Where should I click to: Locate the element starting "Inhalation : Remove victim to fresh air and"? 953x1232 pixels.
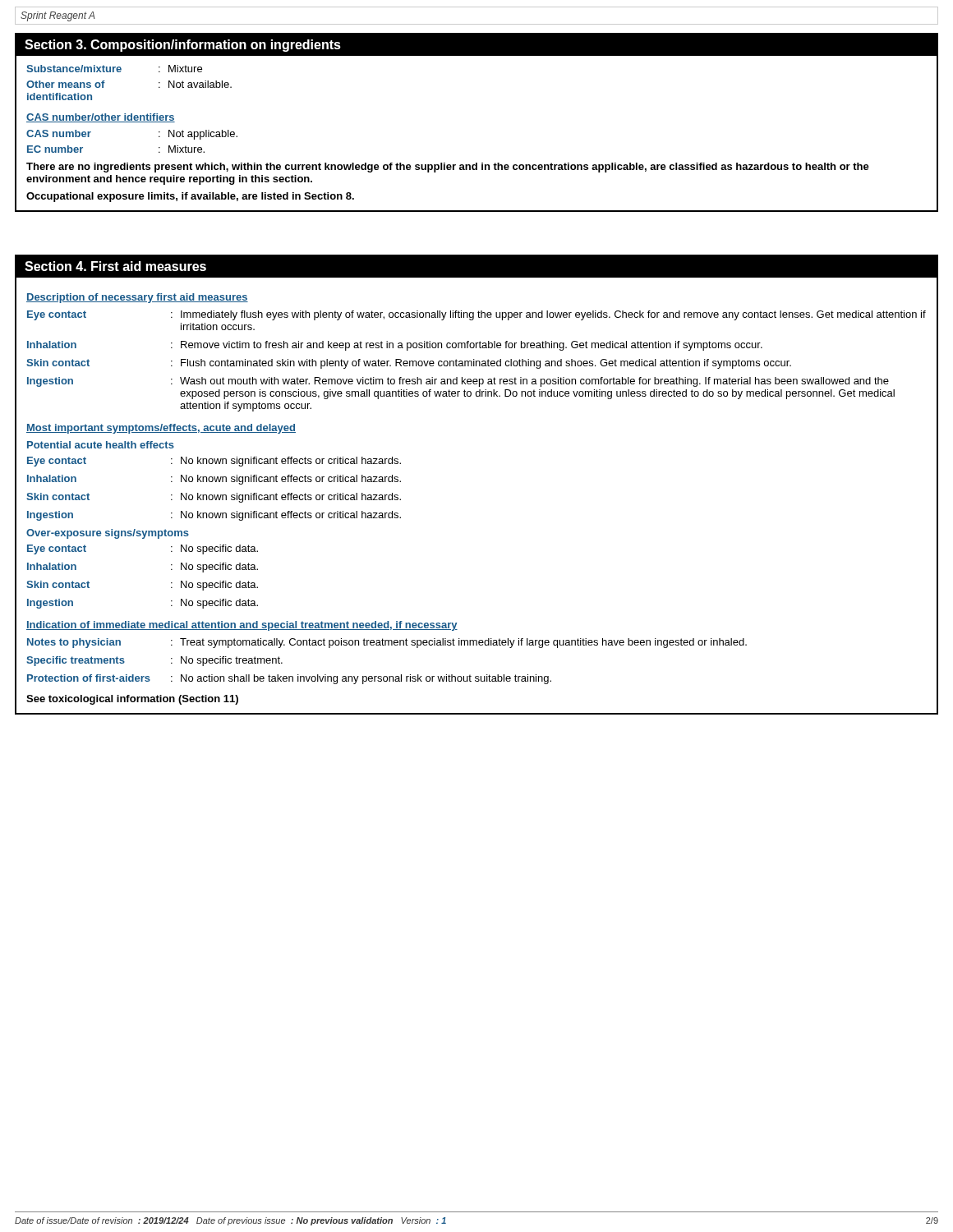pos(476,345)
